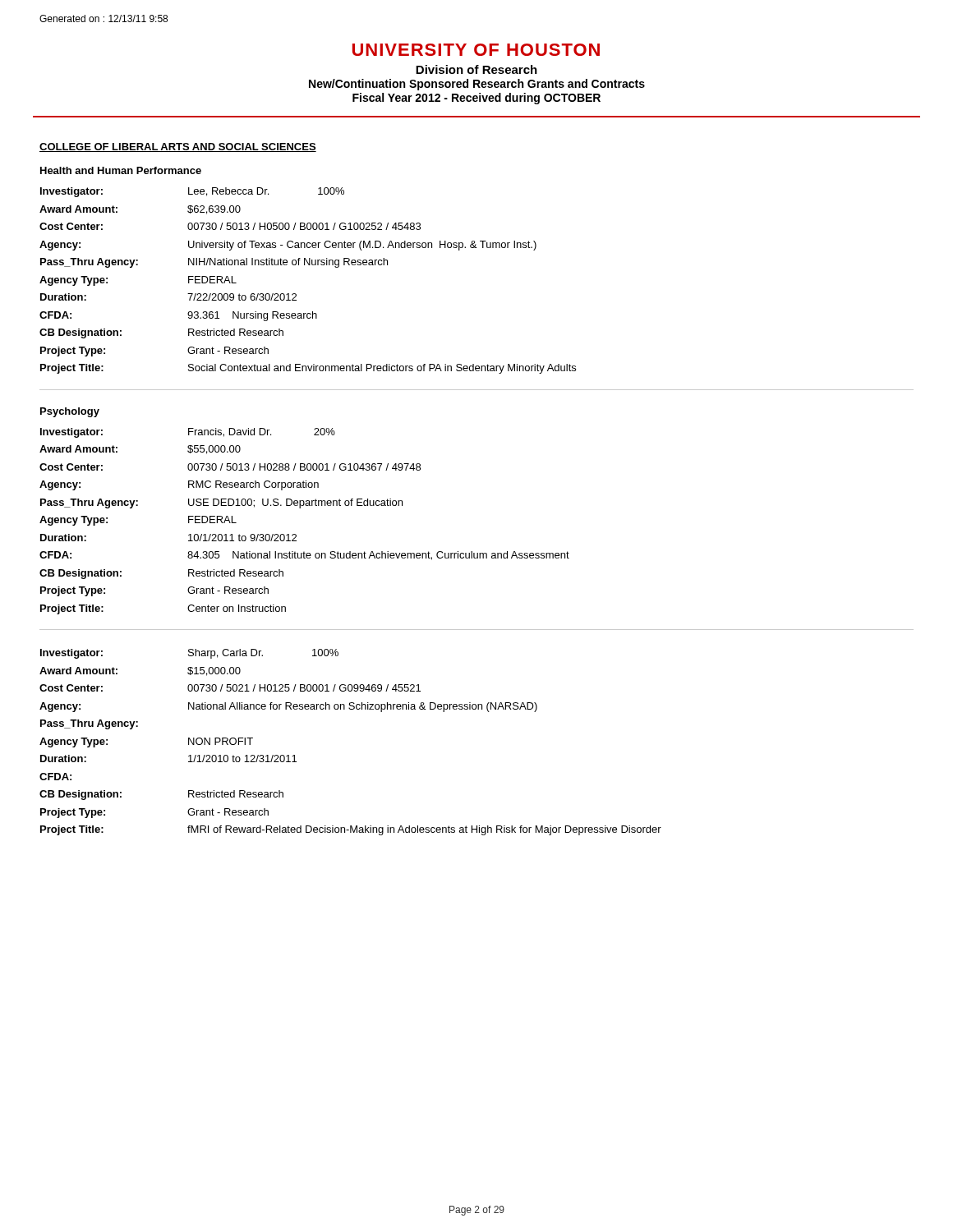953x1232 pixels.
Task: Select the table that reads "Investigator: Sharp, Carla Dr. 100%"
Action: 476,748
